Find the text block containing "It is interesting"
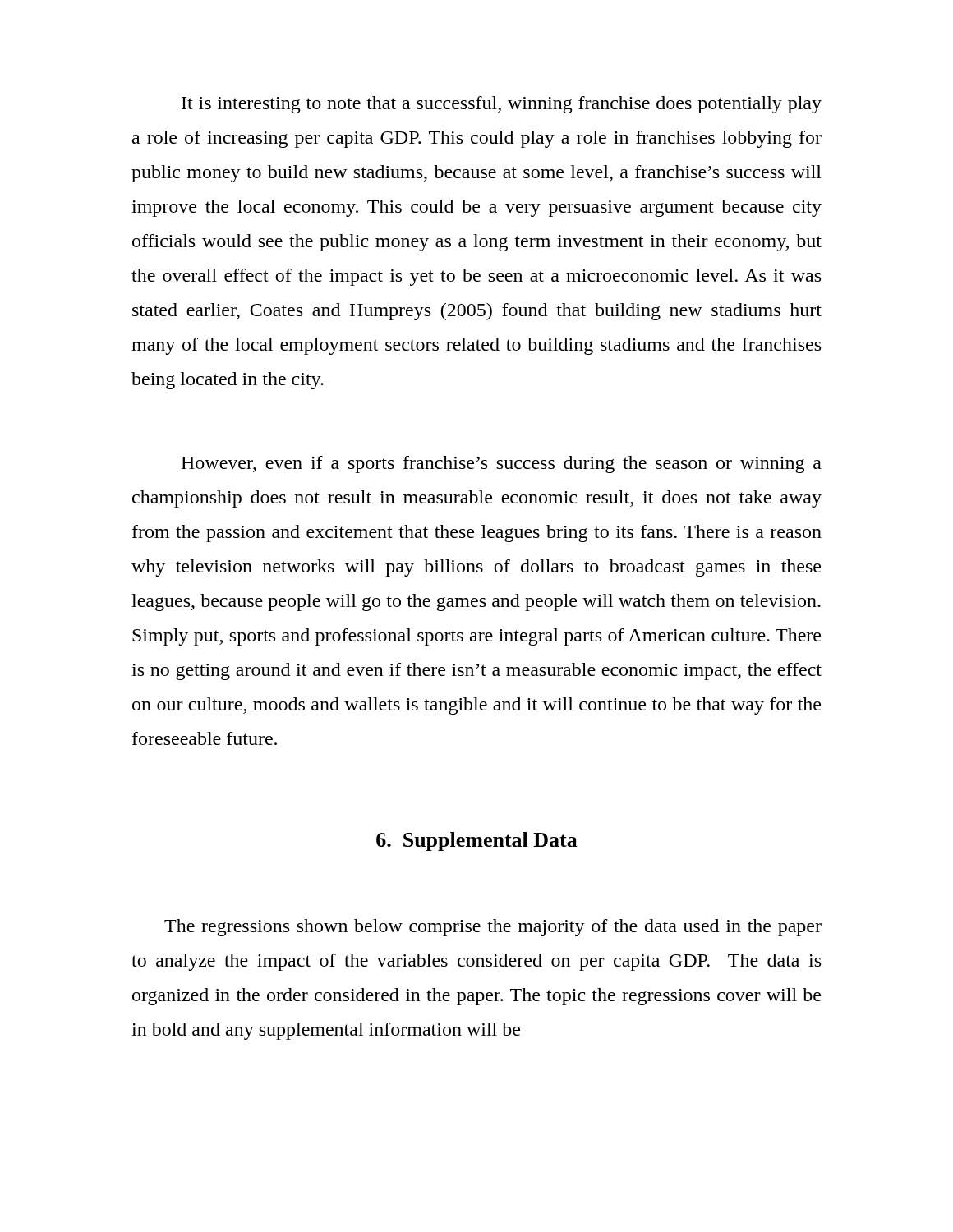Image resolution: width=953 pixels, height=1232 pixels. point(476,241)
